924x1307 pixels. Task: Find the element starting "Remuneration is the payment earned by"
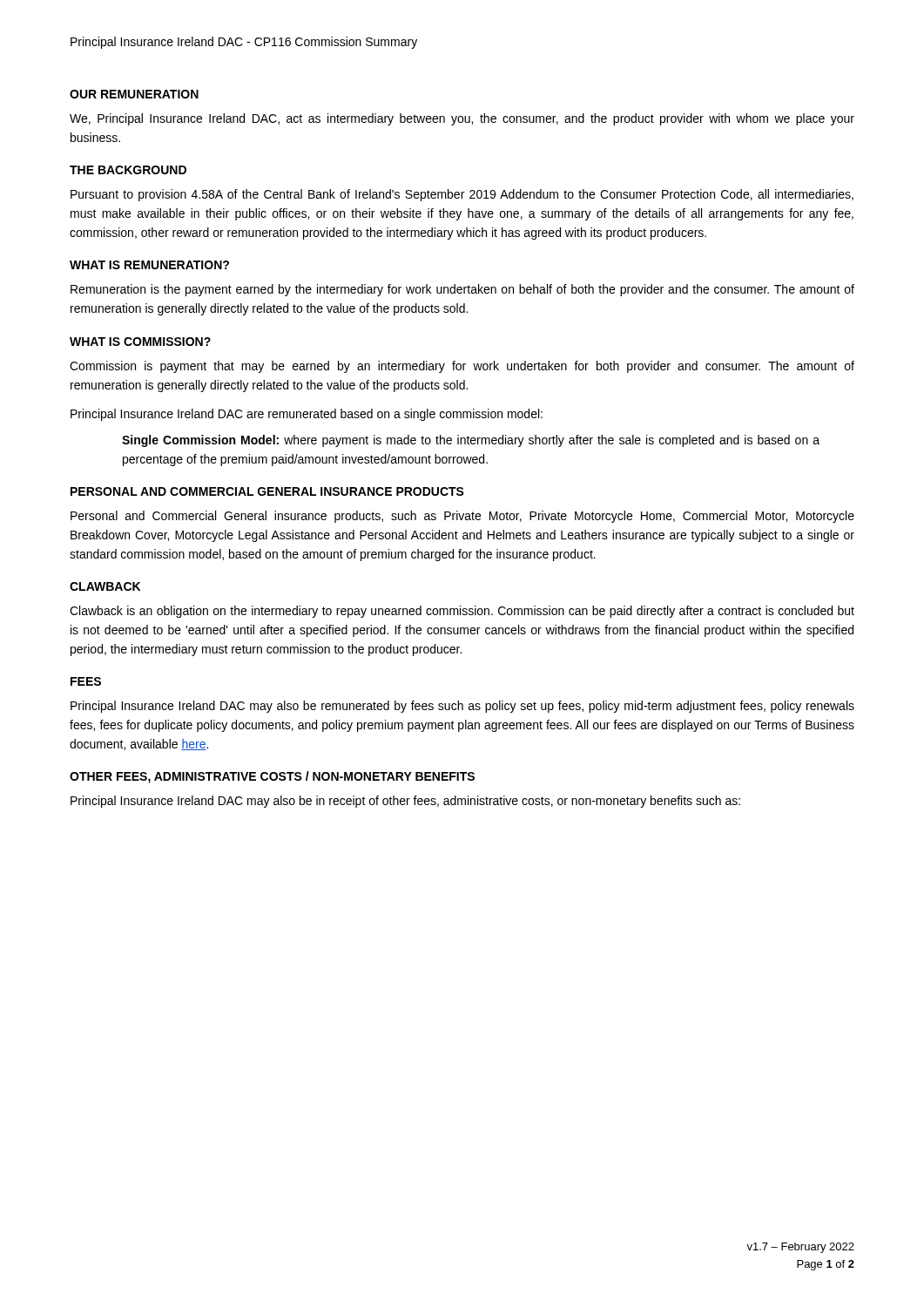point(462,299)
